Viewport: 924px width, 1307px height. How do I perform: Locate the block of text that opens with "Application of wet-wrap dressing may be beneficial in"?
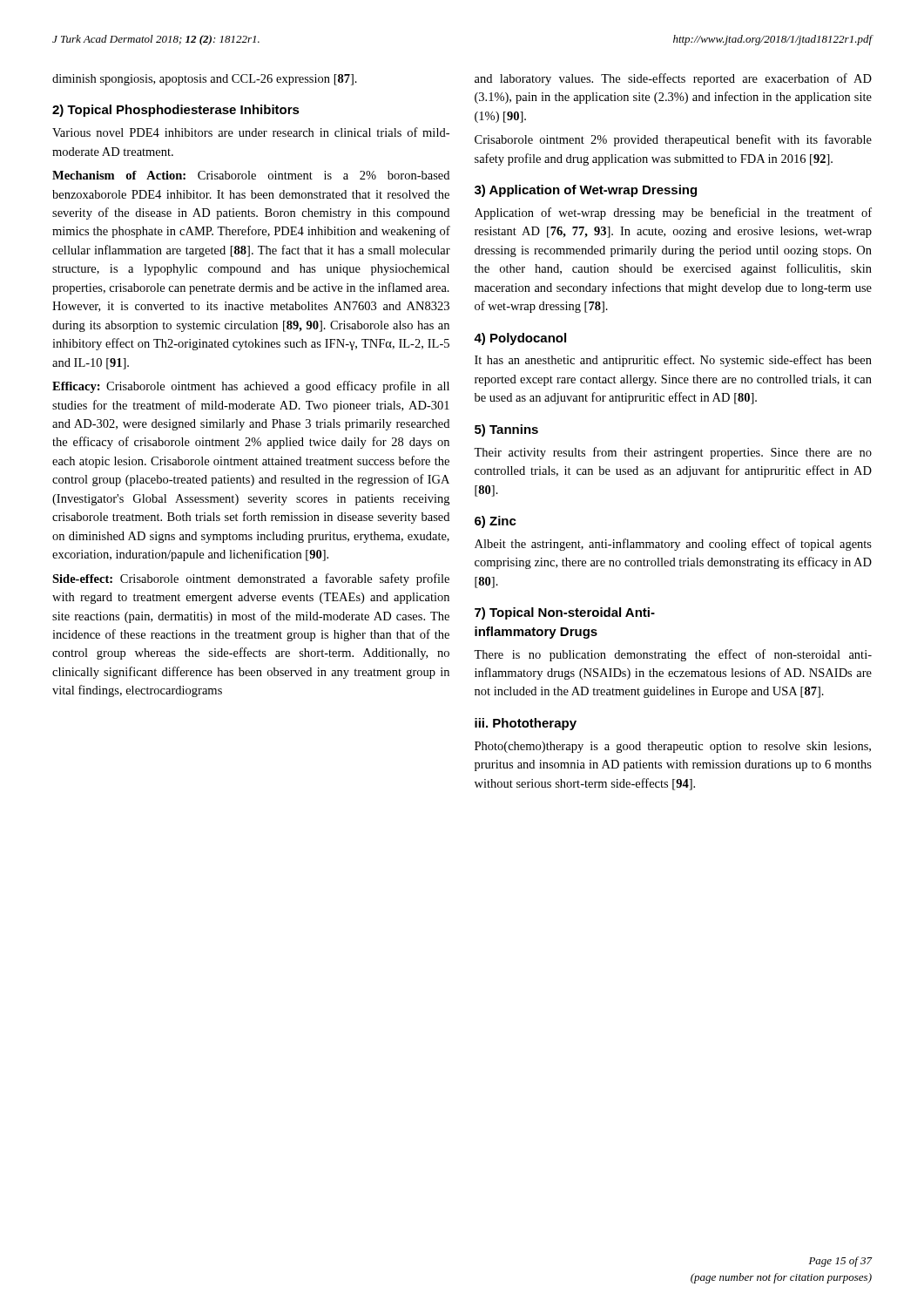673,259
